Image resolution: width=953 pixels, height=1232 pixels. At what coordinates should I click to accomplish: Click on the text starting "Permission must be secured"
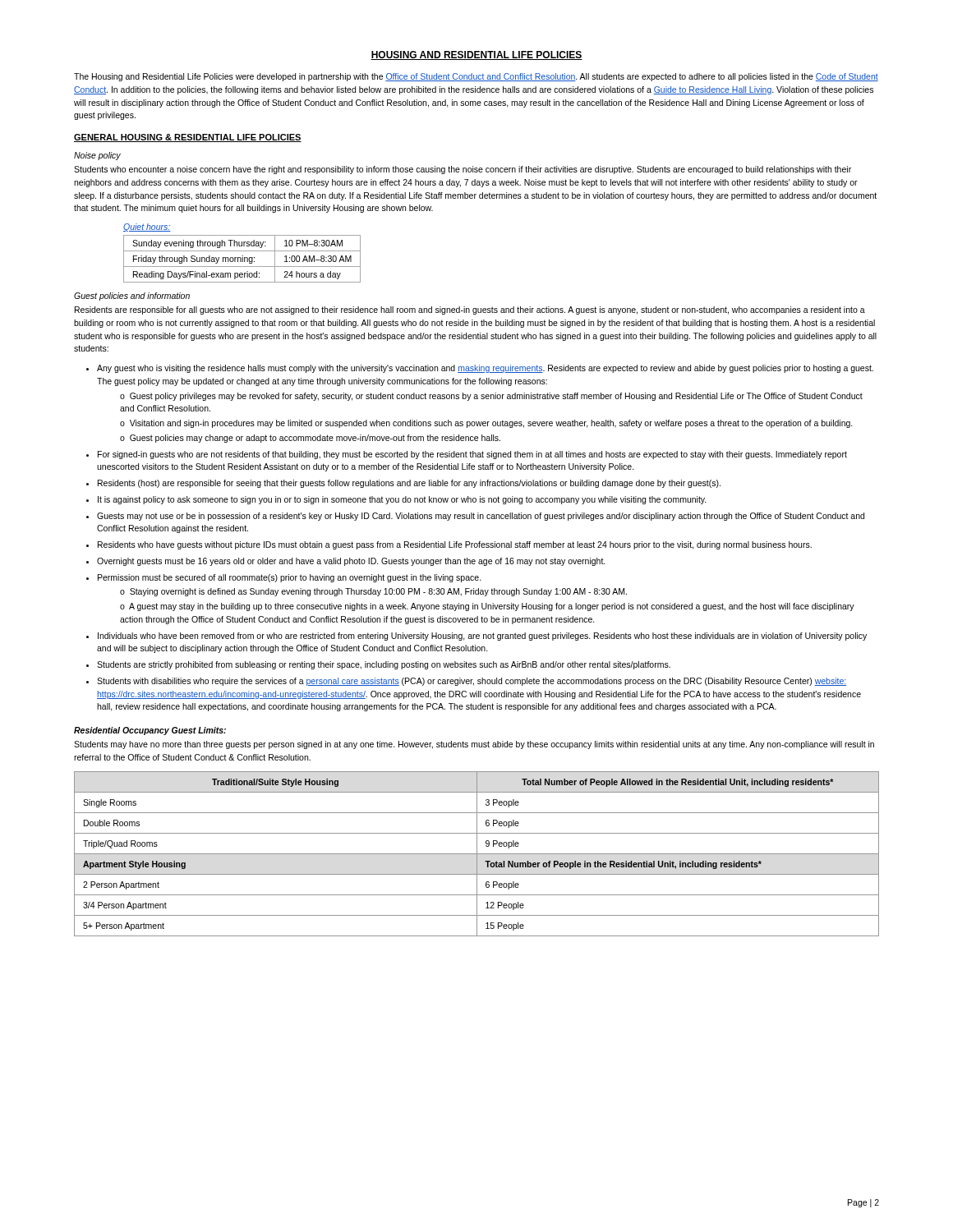488,599
